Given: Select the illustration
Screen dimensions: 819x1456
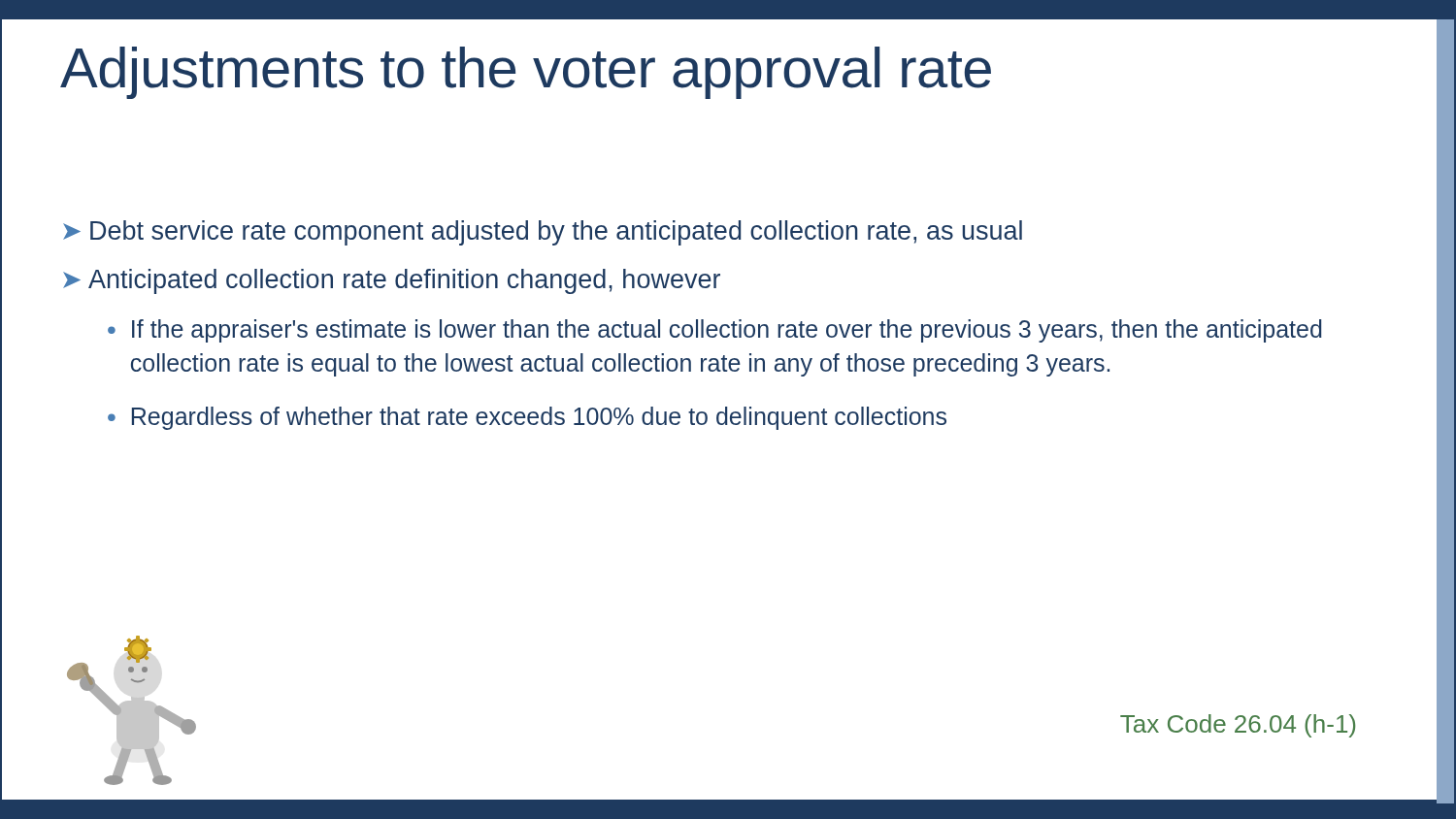Looking at the screenshot, I should tap(138, 691).
